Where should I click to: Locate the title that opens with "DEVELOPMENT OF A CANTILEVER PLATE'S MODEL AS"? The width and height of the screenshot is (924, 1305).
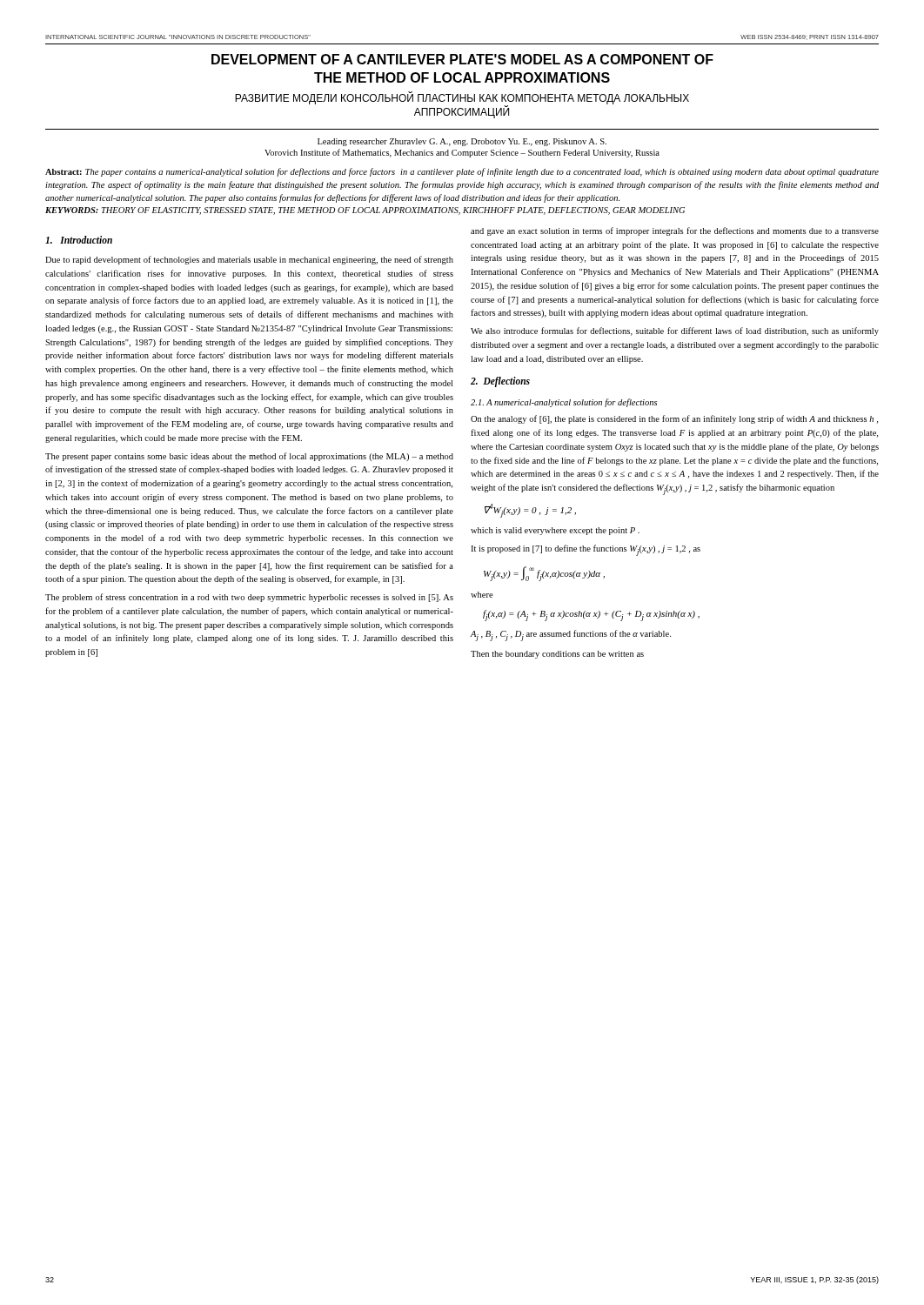(462, 69)
